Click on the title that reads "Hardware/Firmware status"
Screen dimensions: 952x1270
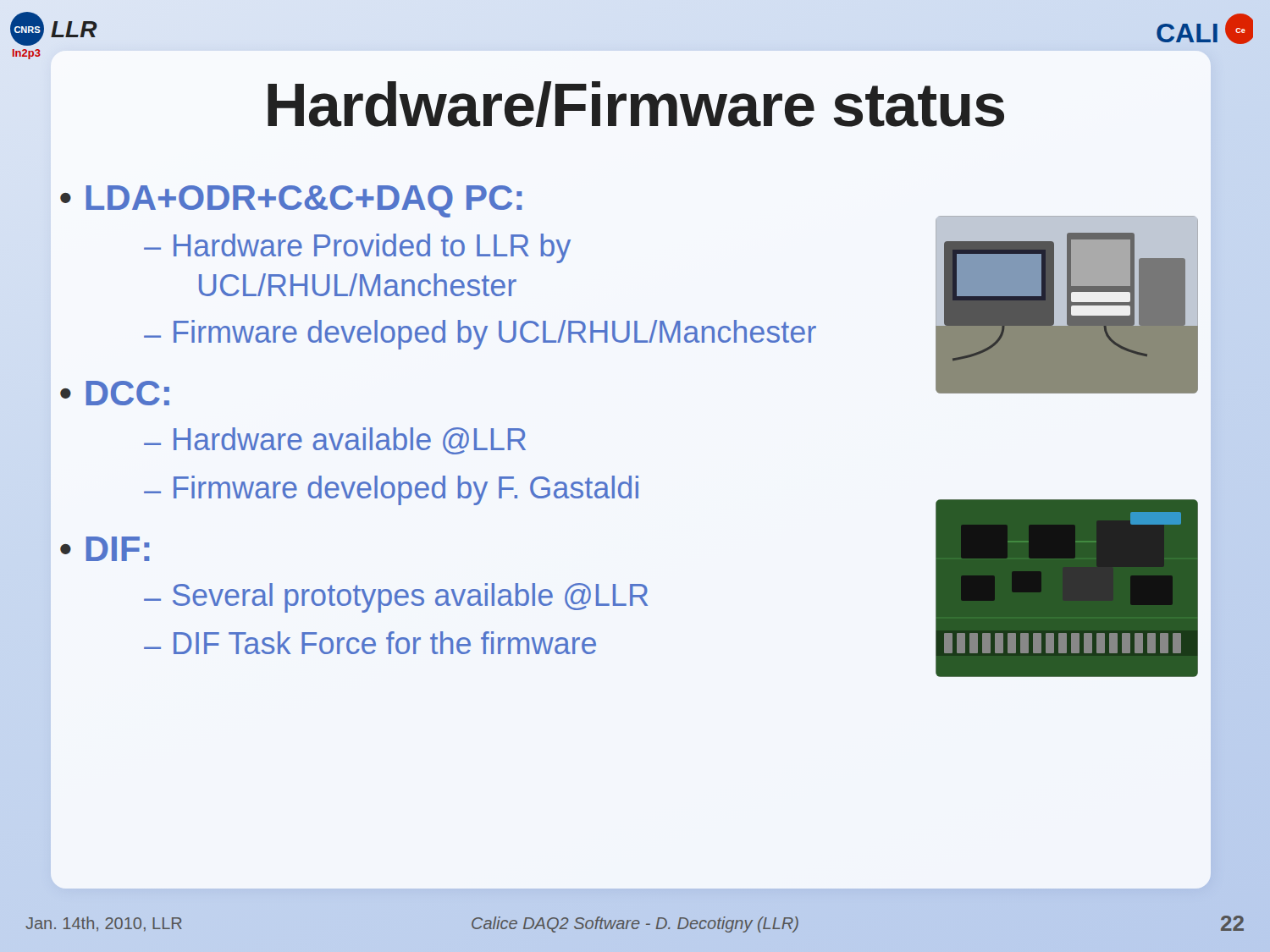point(635,105)
